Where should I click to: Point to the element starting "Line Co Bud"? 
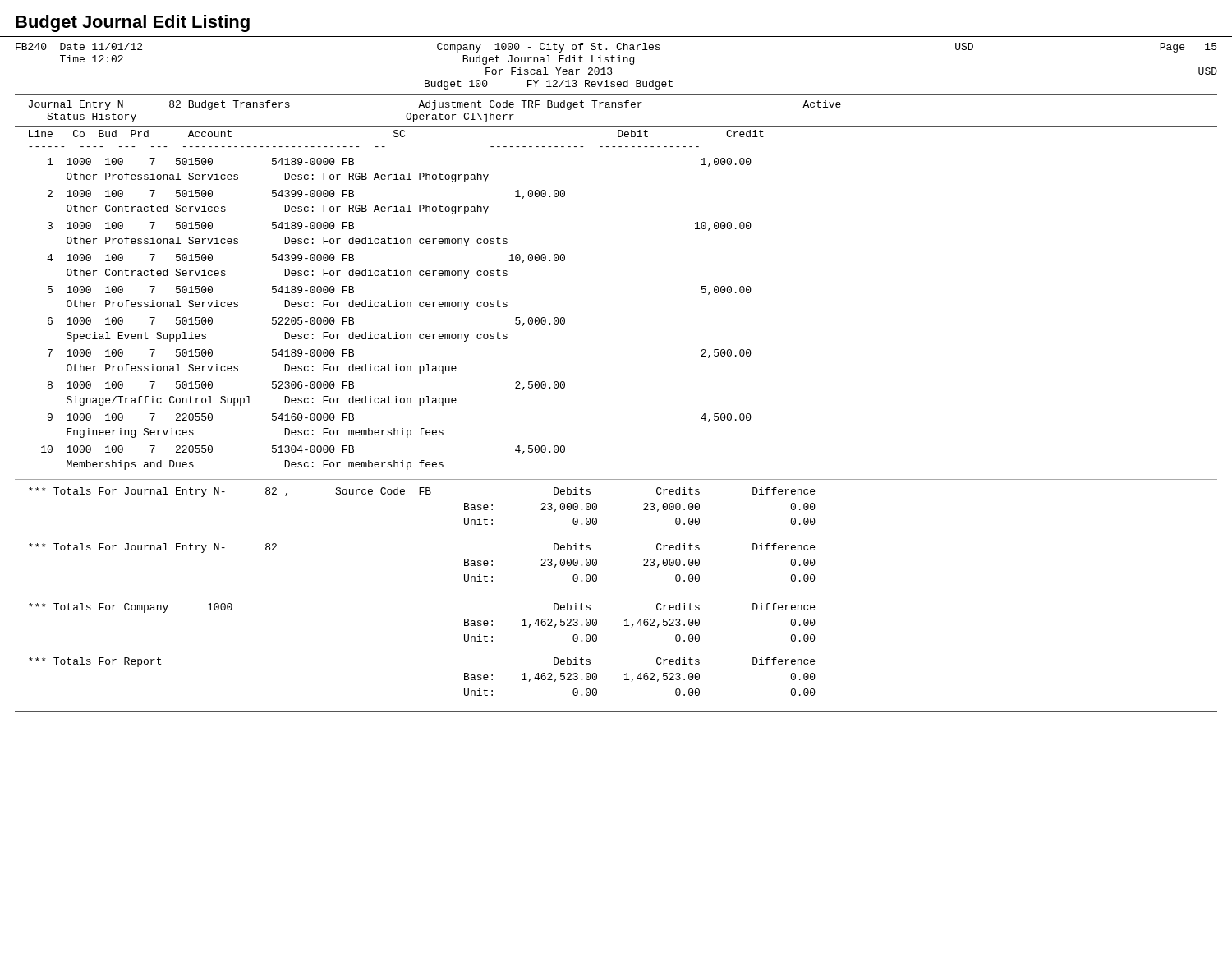pyautogui.click(x=390, y=140)
